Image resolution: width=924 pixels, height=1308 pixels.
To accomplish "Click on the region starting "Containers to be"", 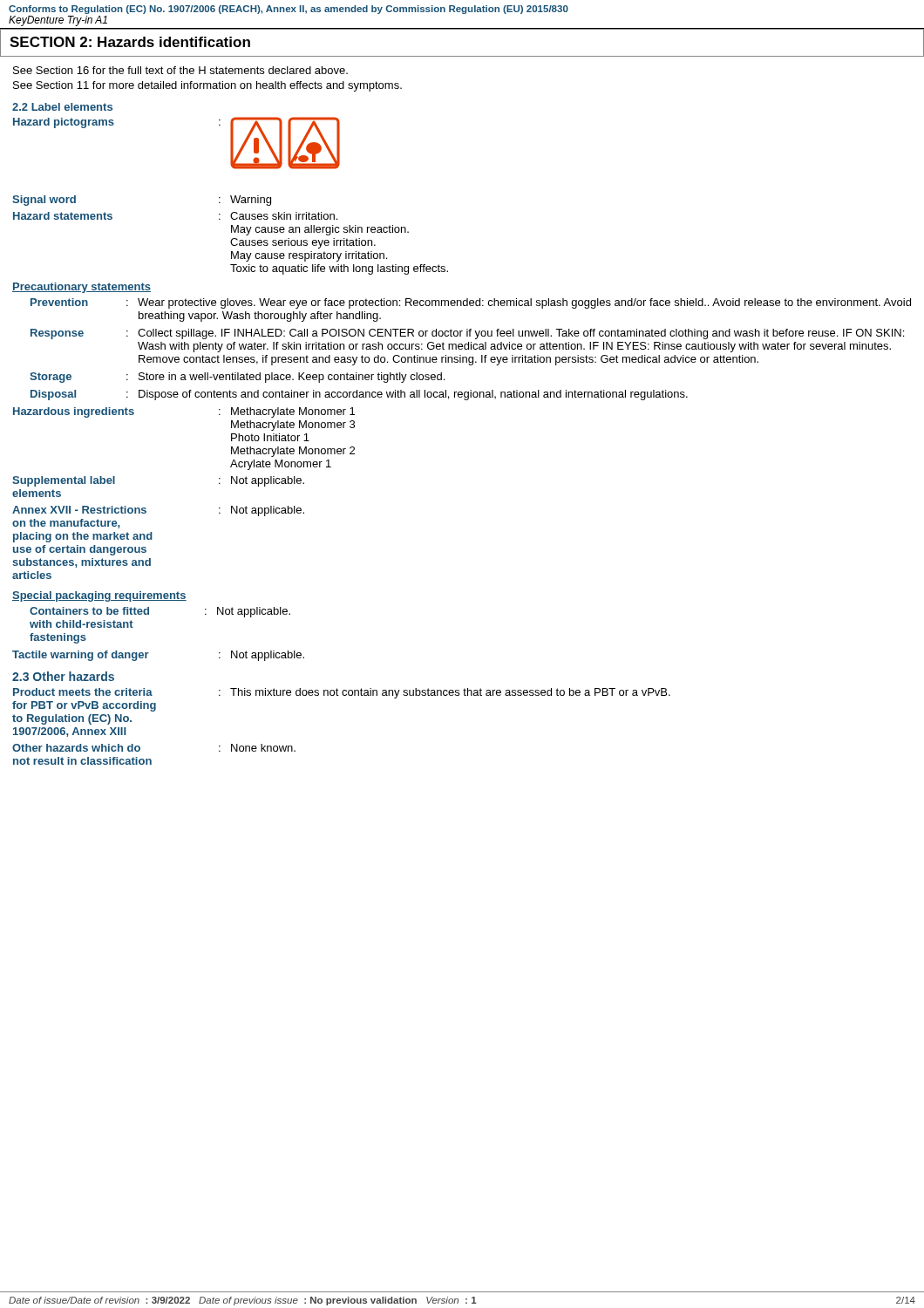I will click(84, 612).
